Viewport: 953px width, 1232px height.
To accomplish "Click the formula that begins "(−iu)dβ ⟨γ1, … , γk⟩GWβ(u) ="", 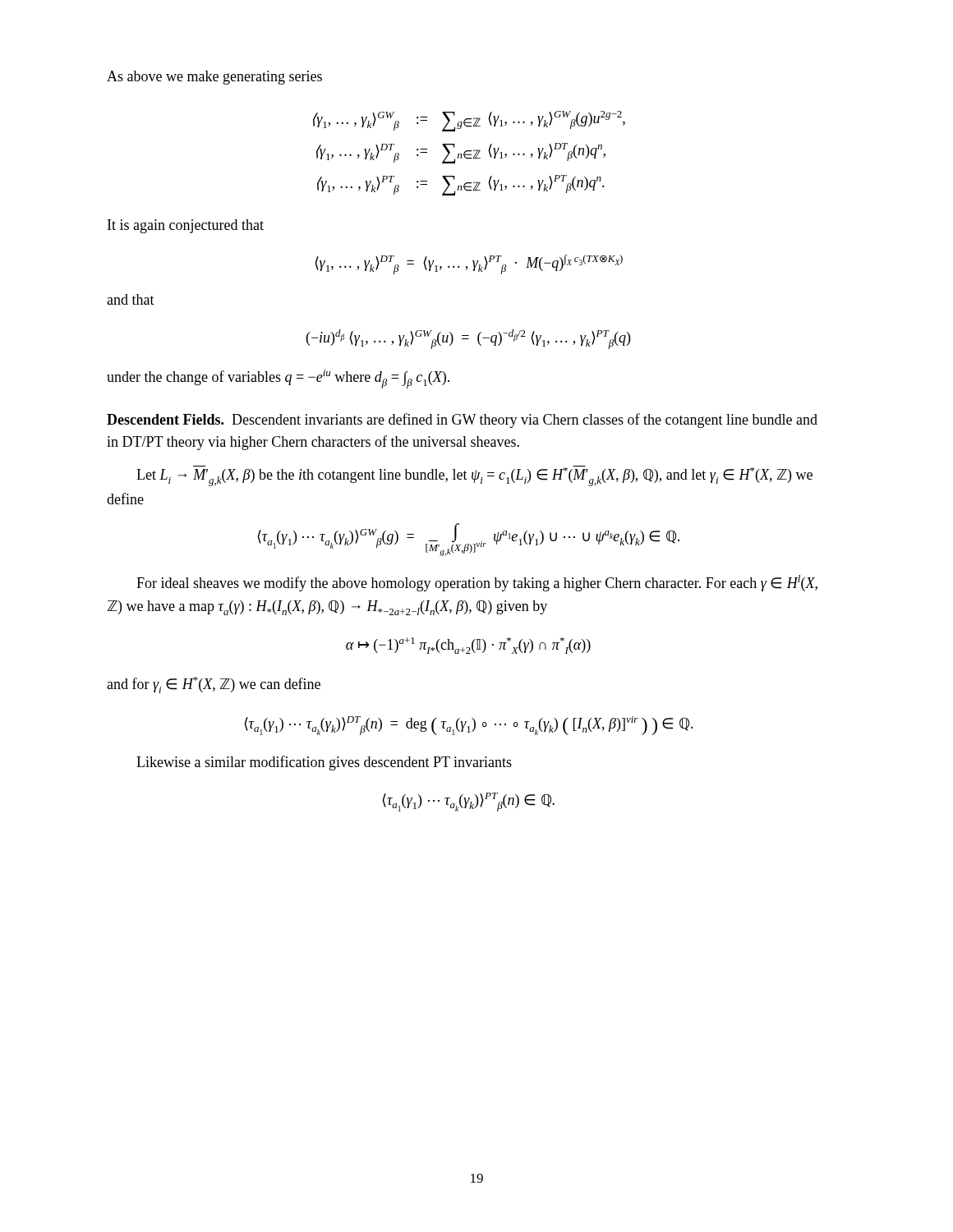I will pyautogui.click(x=468, y=338).
